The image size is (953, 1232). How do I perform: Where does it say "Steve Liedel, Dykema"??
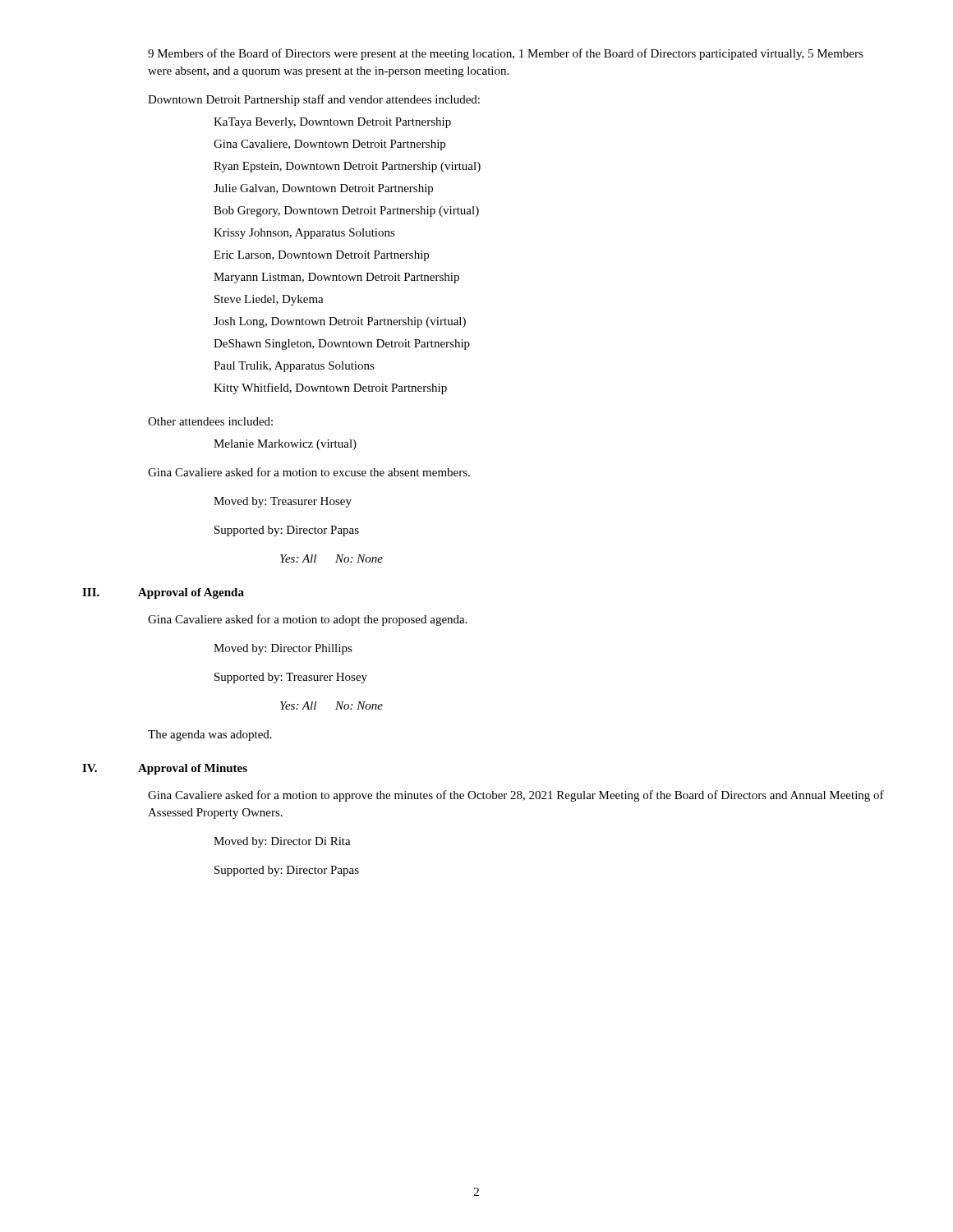269,300
